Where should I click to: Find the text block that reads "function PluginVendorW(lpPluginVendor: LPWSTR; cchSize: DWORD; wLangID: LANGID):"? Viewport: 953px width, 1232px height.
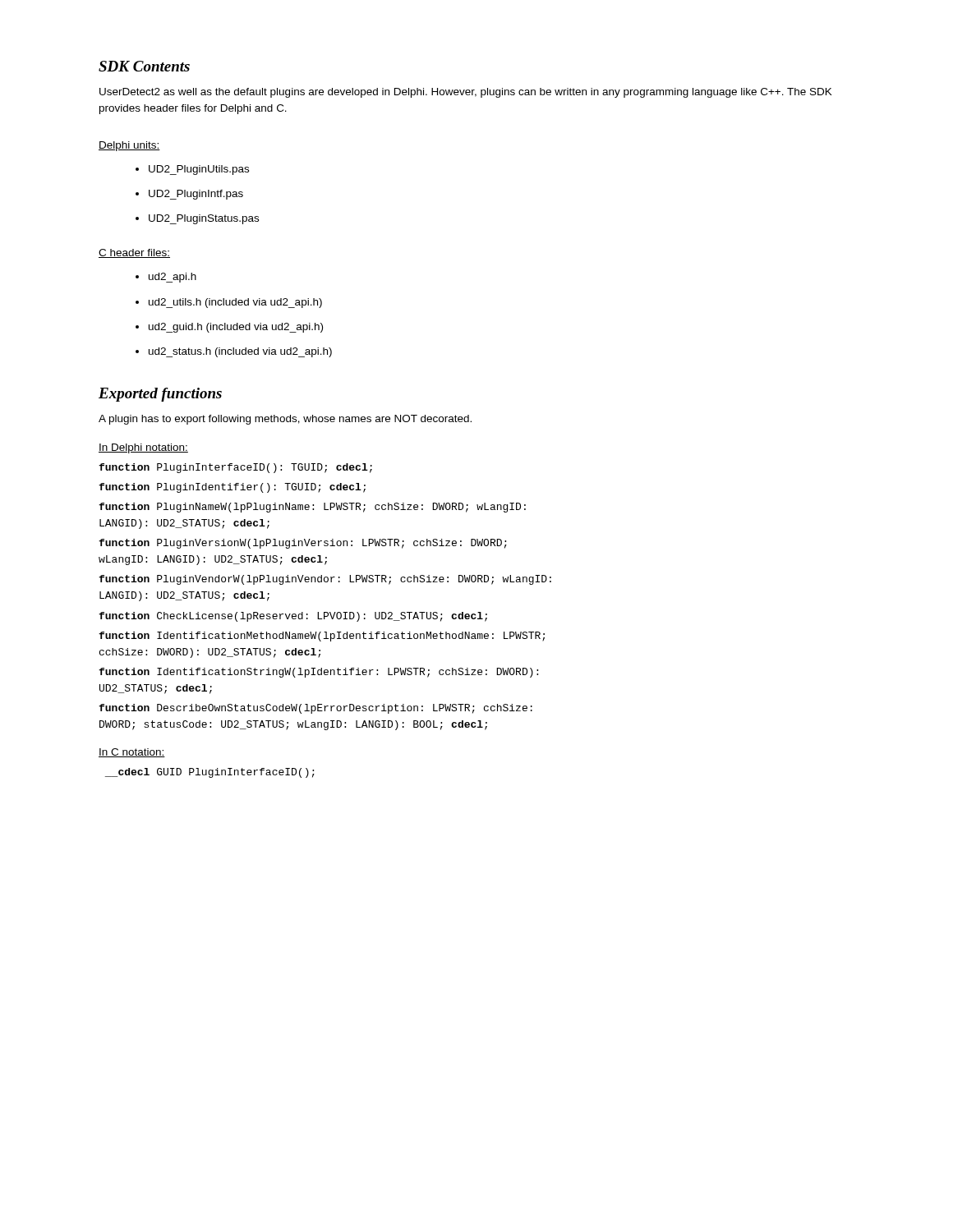click(476, 588)
